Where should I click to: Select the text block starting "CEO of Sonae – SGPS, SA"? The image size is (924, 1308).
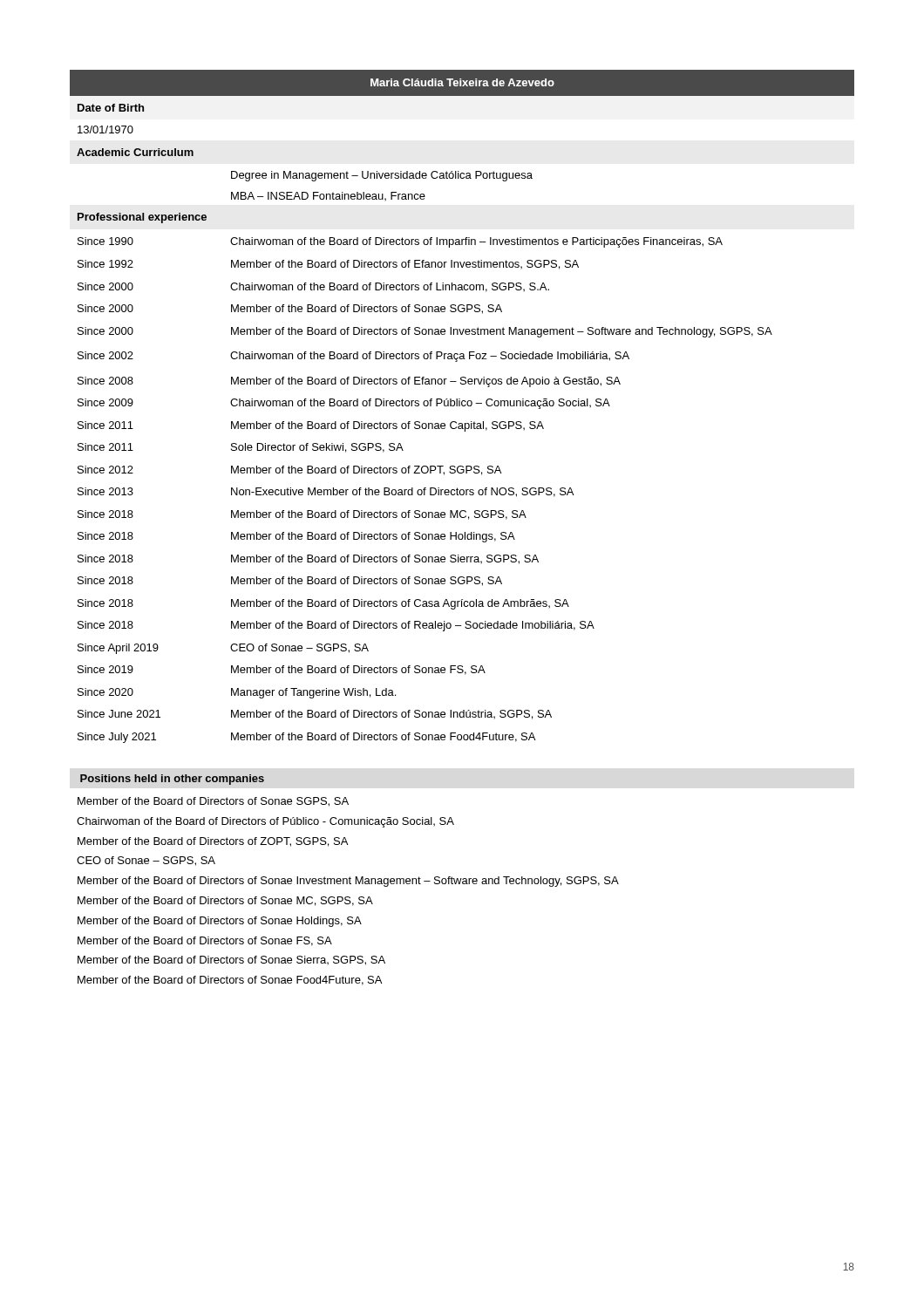146,861
